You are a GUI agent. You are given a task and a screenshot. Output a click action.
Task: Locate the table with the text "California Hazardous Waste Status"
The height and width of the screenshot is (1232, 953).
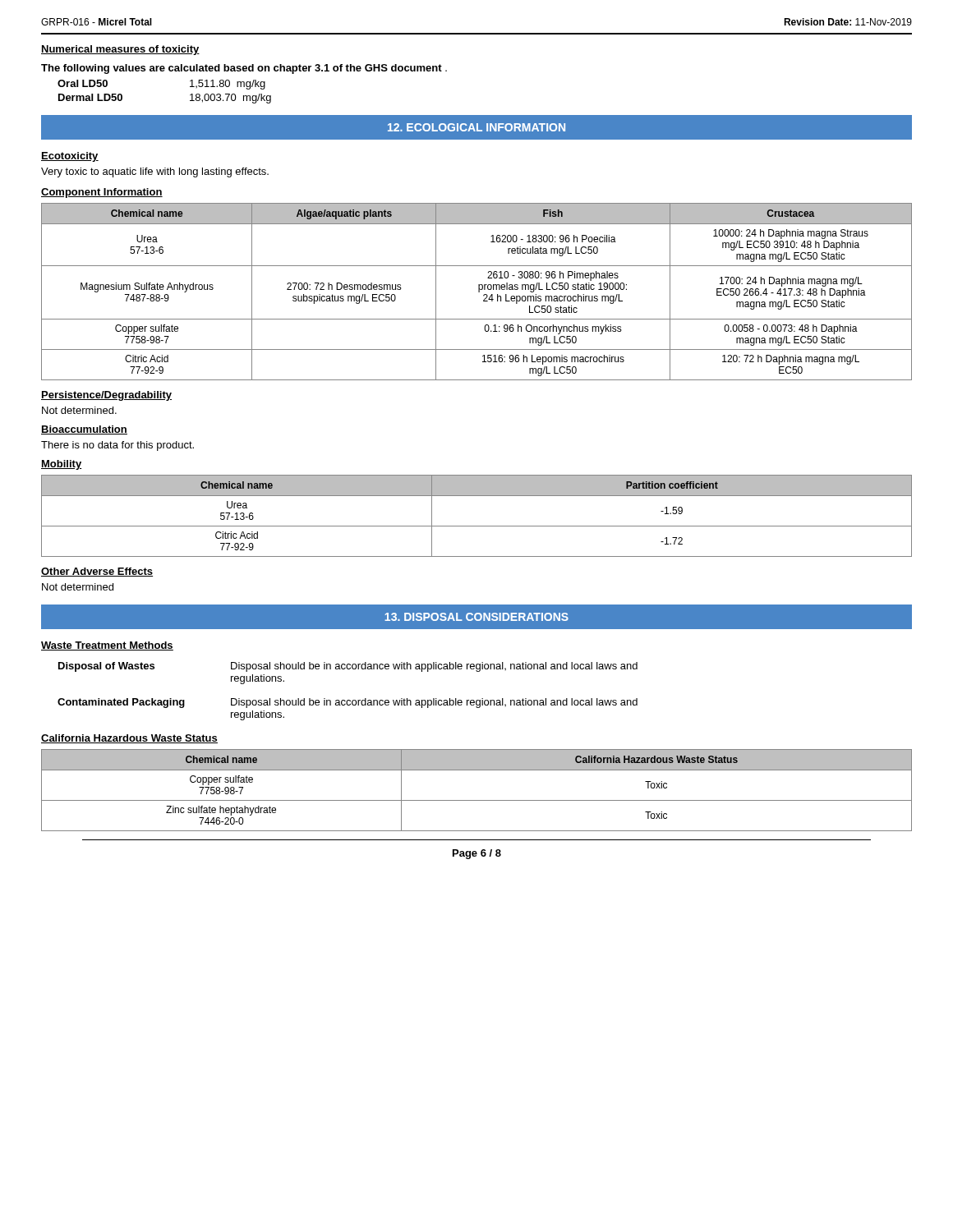pyautogui.click(x=476, y=790)
